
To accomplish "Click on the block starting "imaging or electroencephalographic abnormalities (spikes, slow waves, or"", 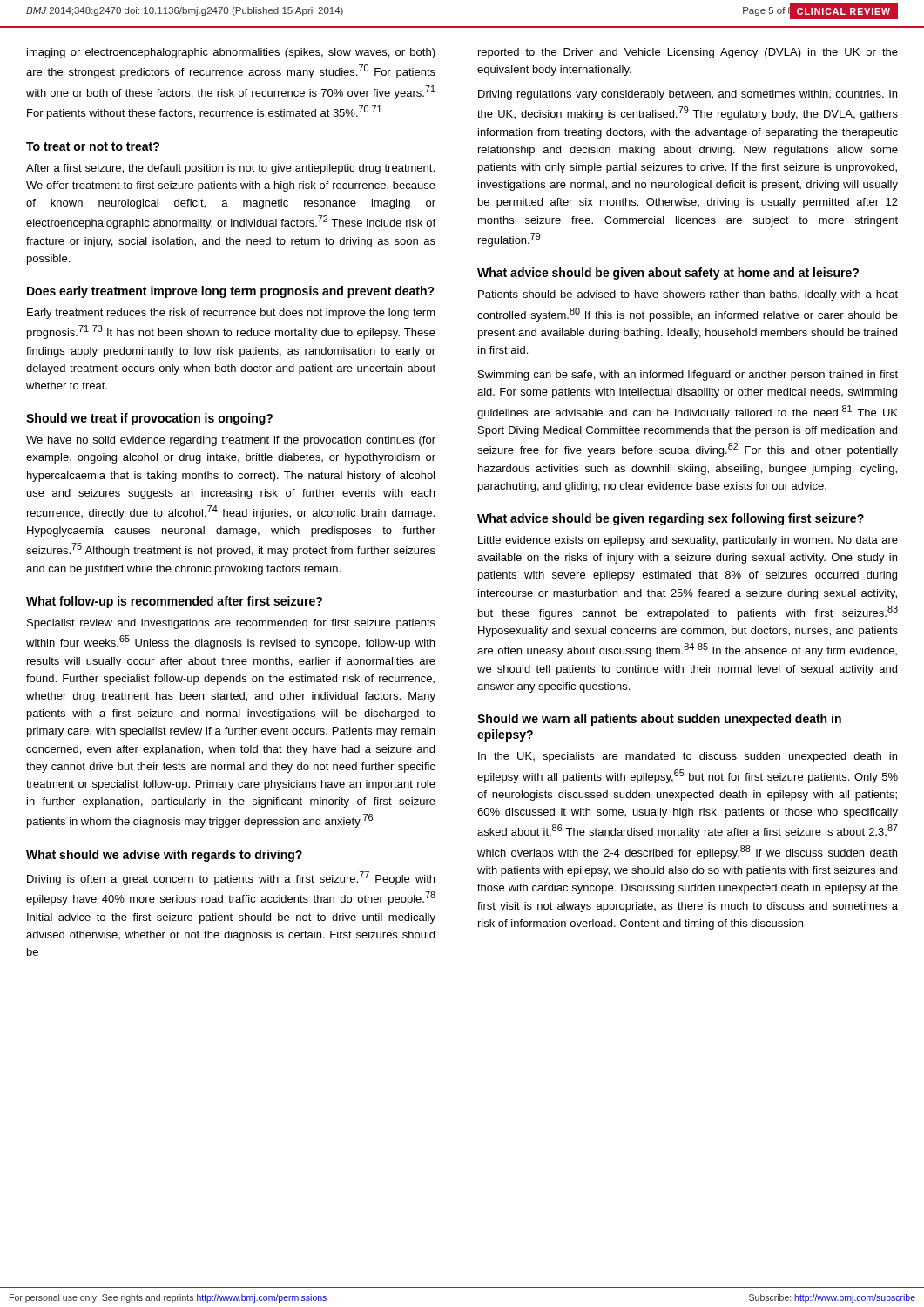I will coord(231,83).
